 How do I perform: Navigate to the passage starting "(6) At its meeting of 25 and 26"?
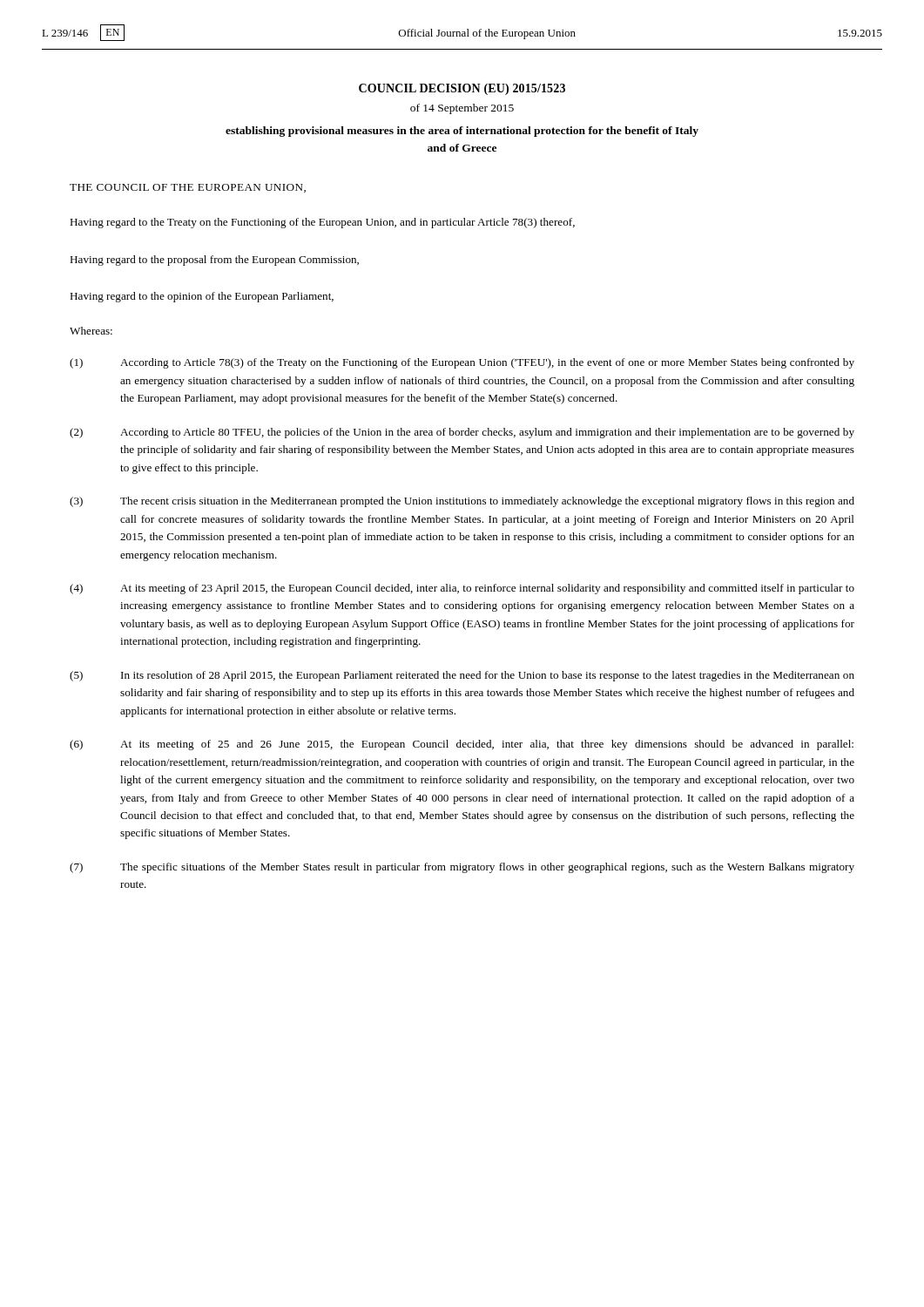click(462, 789)
